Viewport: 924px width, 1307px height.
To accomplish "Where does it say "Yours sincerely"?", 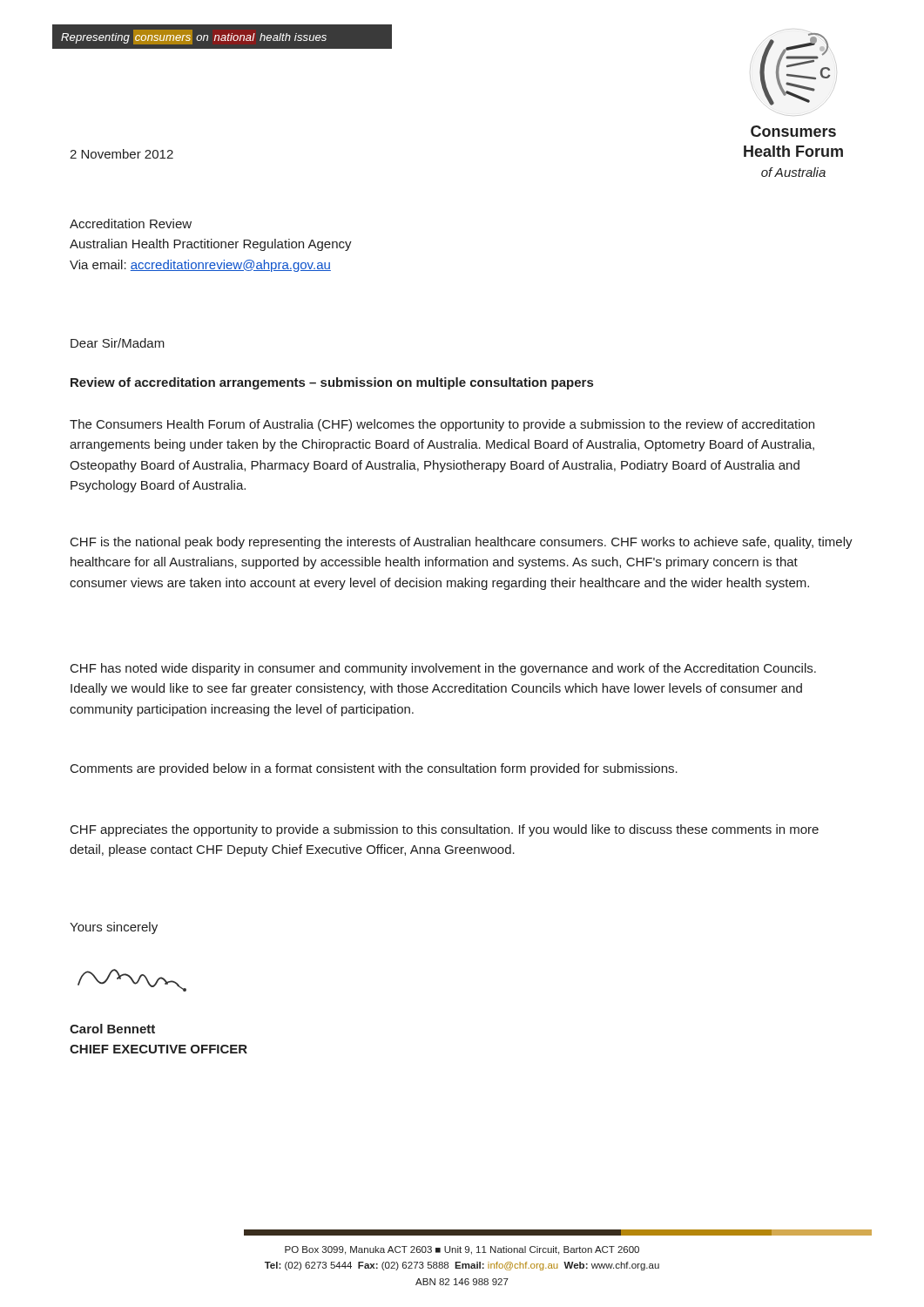I will coord(114,927).
